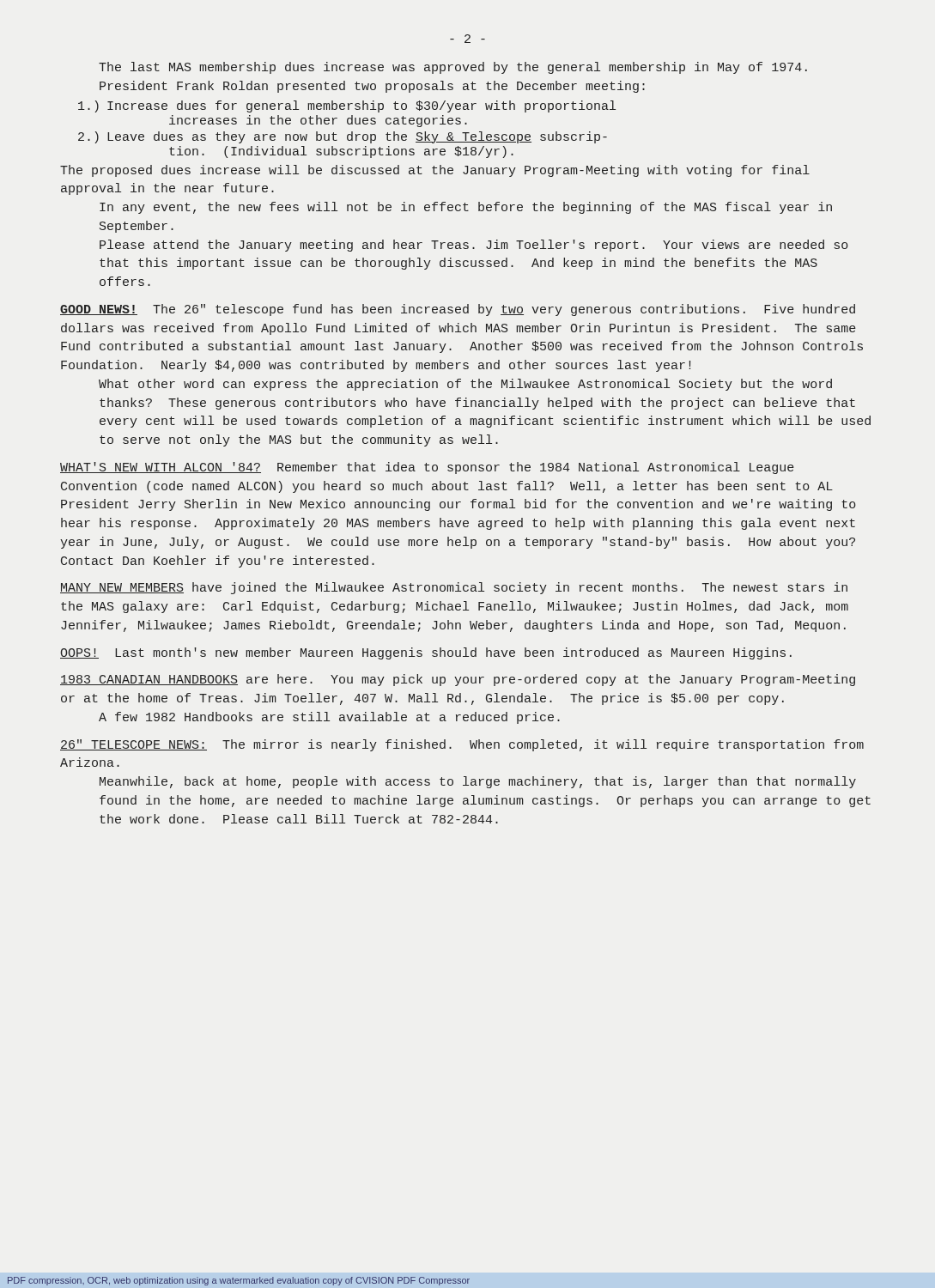Locate the passage starting "MANY NEW MEMBERS"

click(468, 608)
